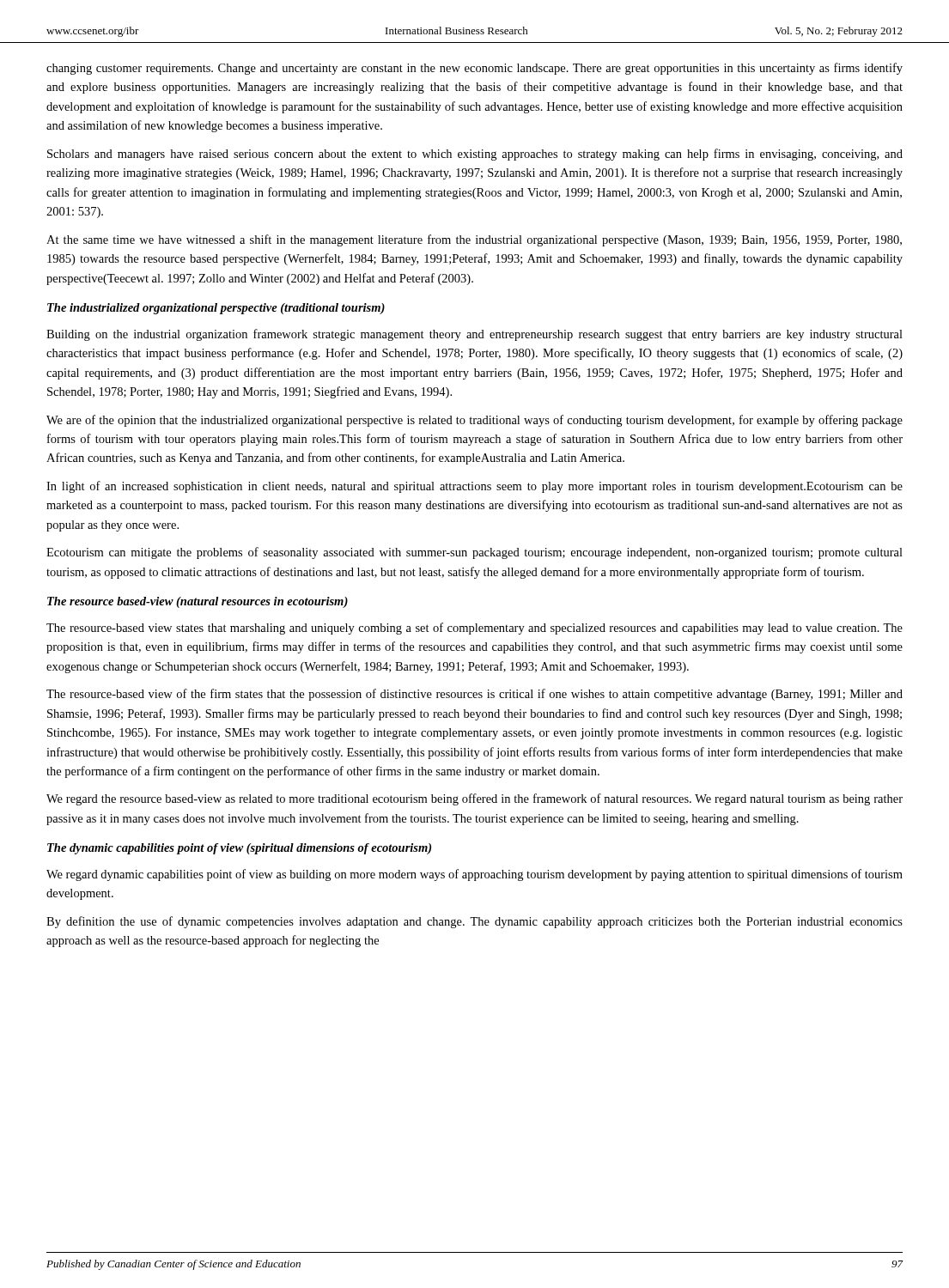Screen dimensions: 1288x949
Task: Find the region starting "At the same time we have witnessed"
Action: coord(474,259)
